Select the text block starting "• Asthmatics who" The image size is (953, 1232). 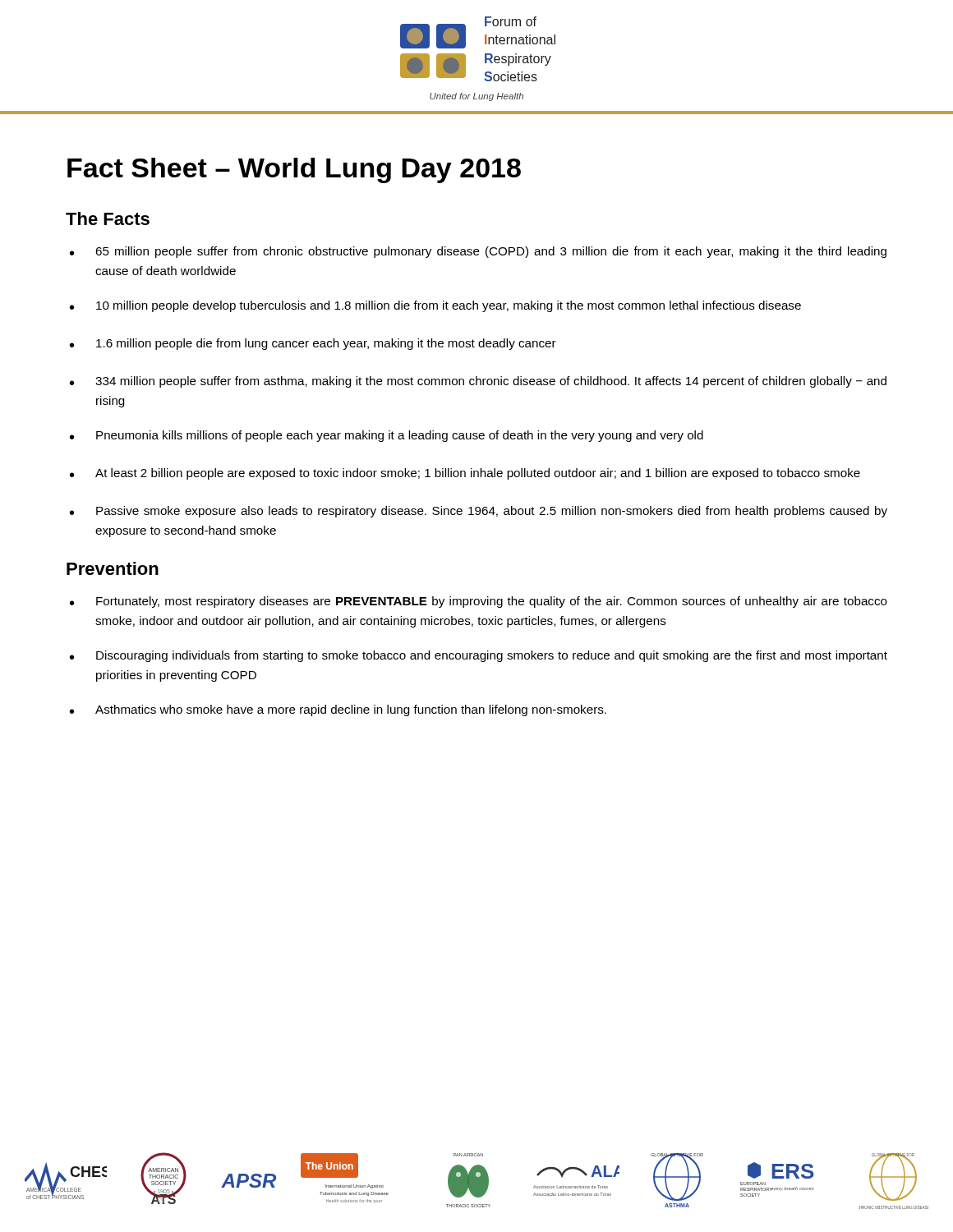pos(476,711)
